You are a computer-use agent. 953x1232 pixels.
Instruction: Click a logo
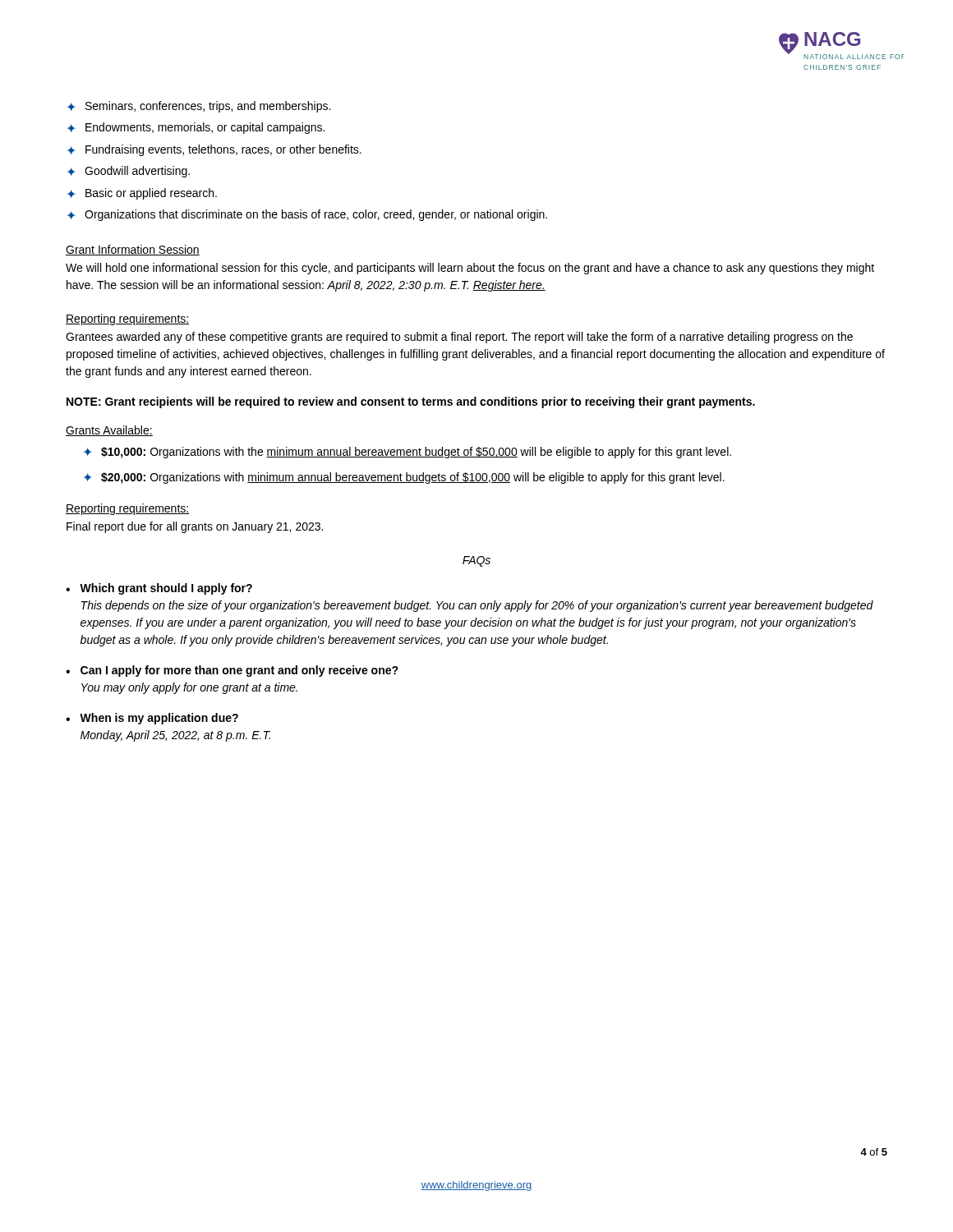[x=830, y=57]
